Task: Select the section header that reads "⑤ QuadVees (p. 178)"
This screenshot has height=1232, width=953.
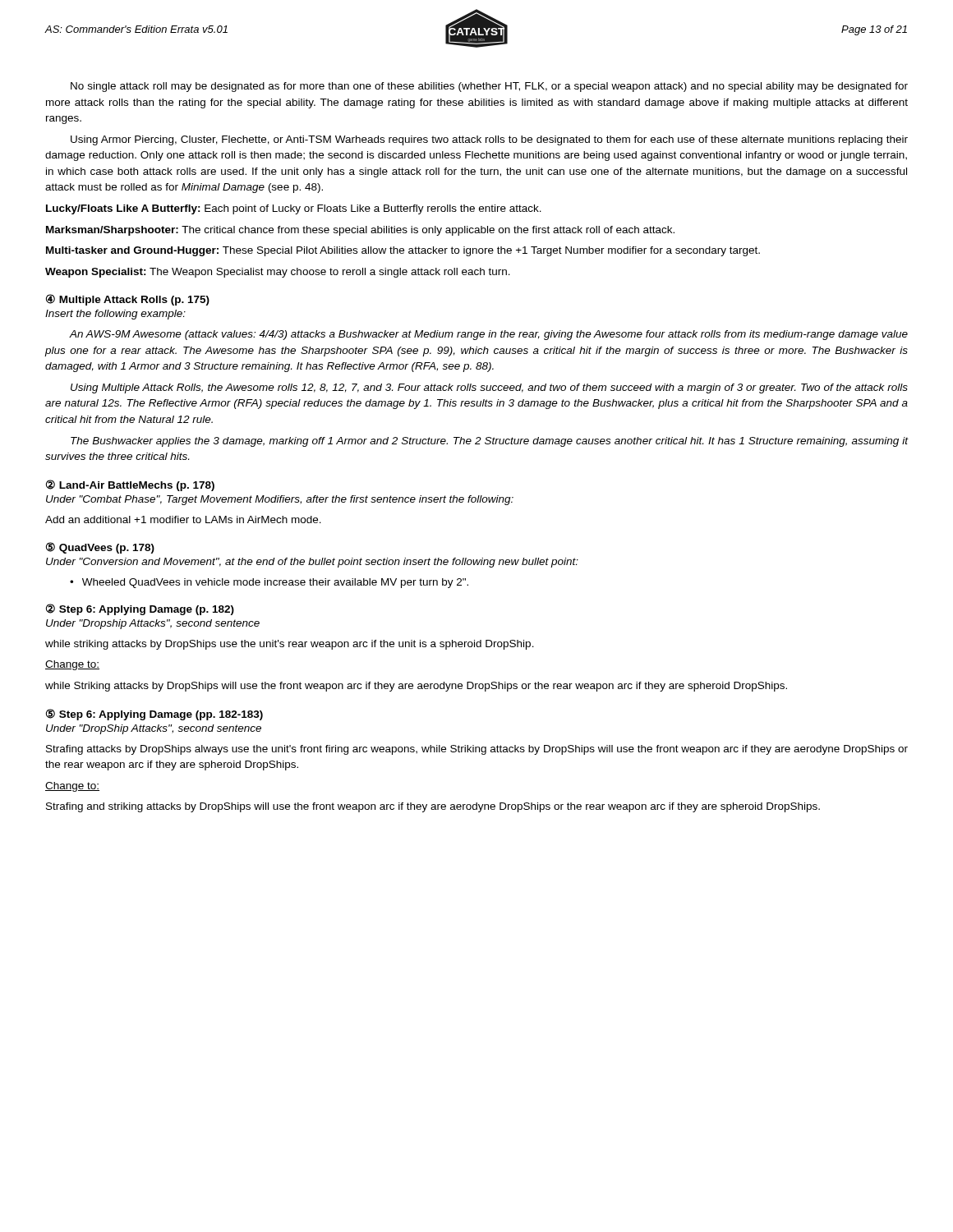Action: click(x=100, y=548)
